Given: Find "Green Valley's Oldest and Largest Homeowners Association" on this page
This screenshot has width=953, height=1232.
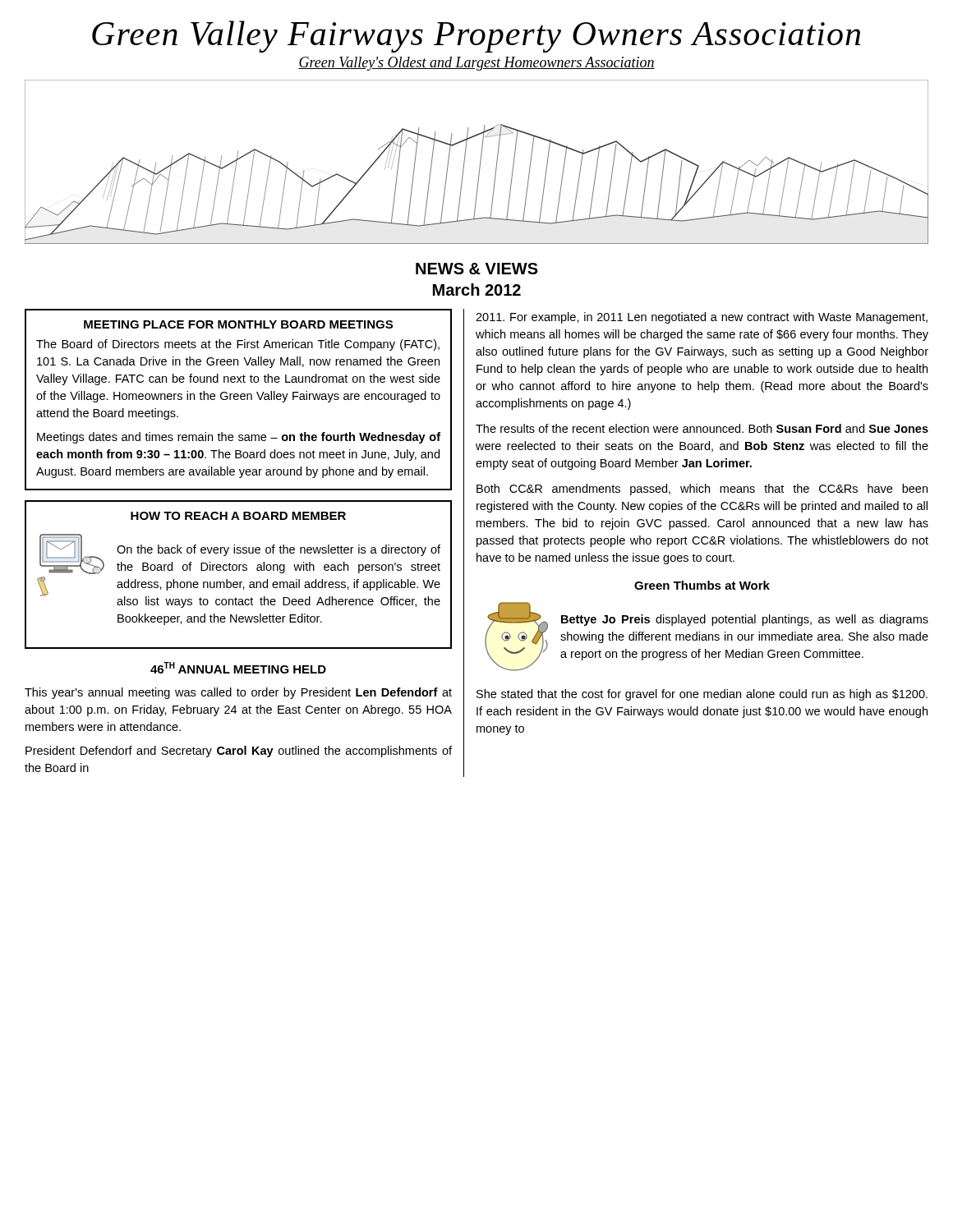Looking at the screenshot, I should coord(476,63).
